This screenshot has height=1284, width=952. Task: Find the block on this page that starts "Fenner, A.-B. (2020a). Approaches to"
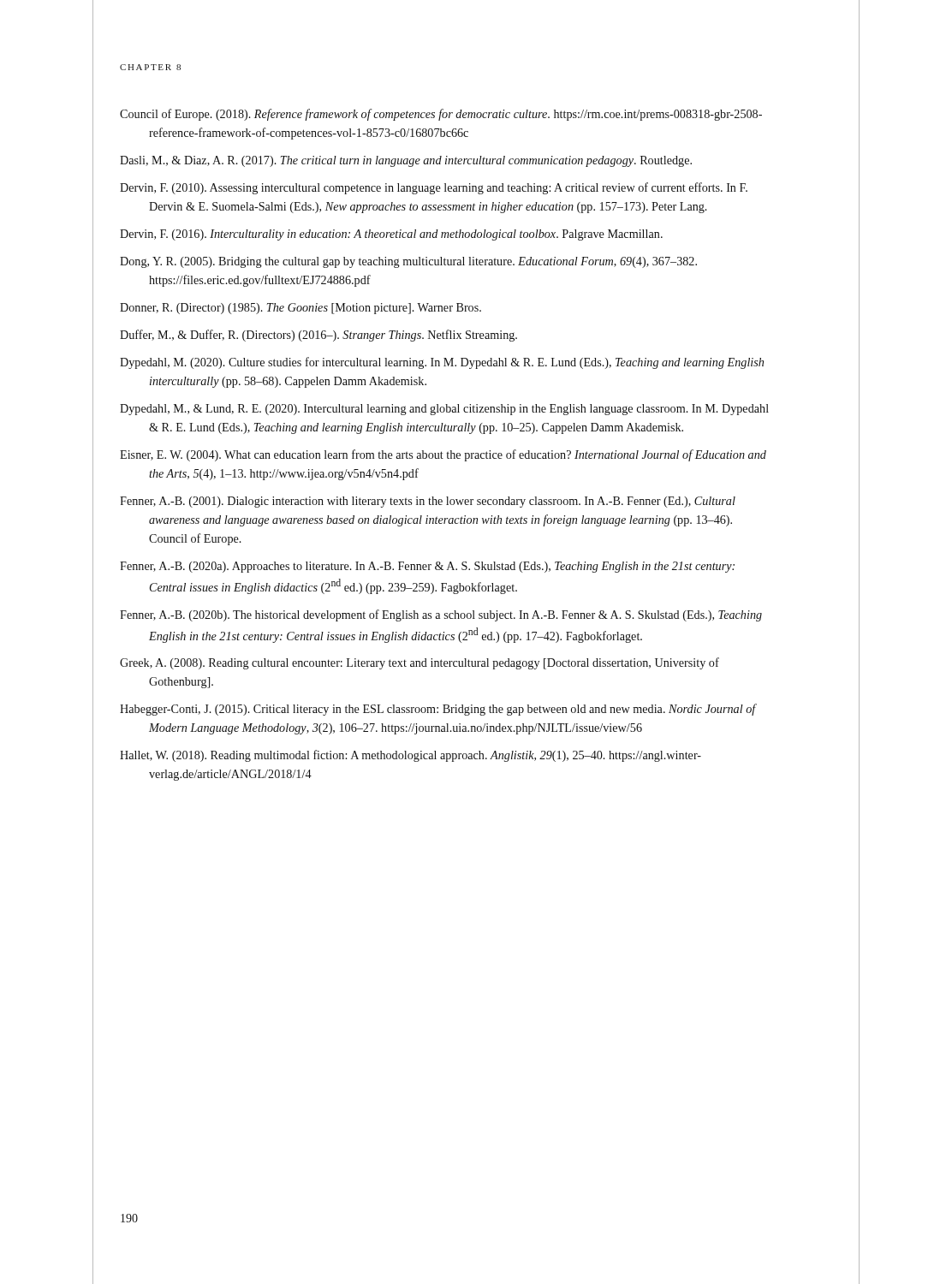(428, 576)
